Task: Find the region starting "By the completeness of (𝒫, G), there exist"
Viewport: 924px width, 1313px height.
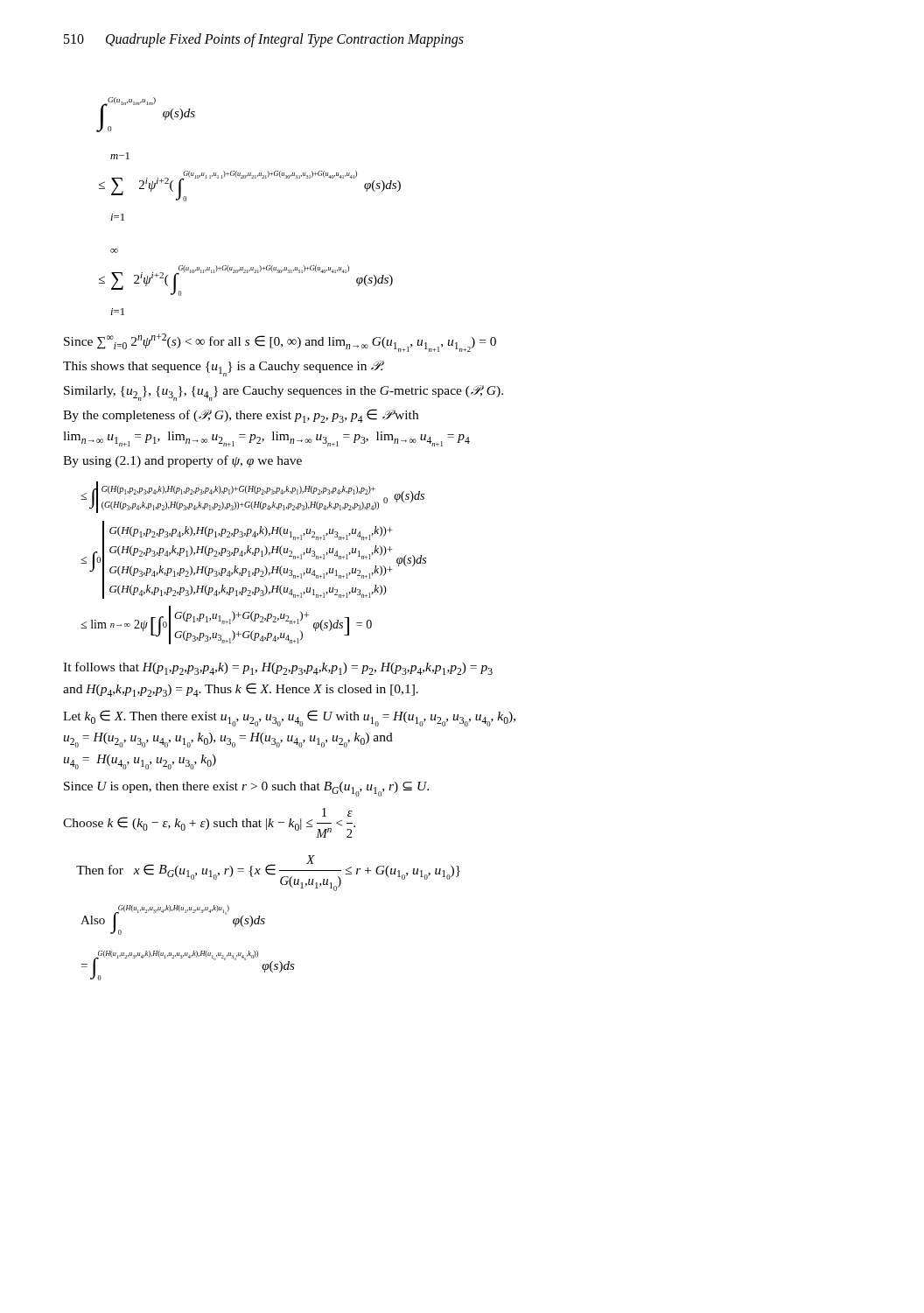Action: tap(266, 427)
